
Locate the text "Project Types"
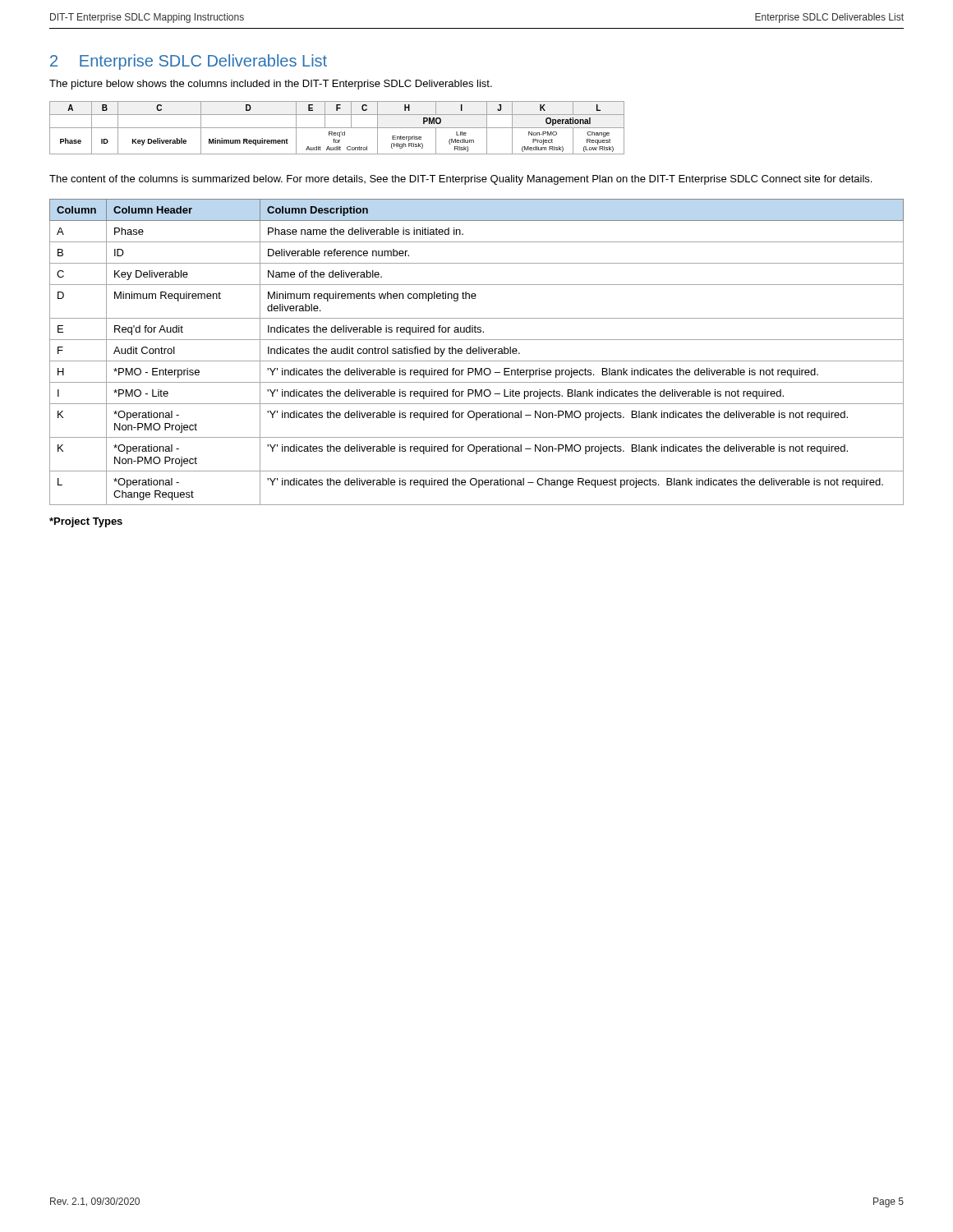(x=86, y=521)
